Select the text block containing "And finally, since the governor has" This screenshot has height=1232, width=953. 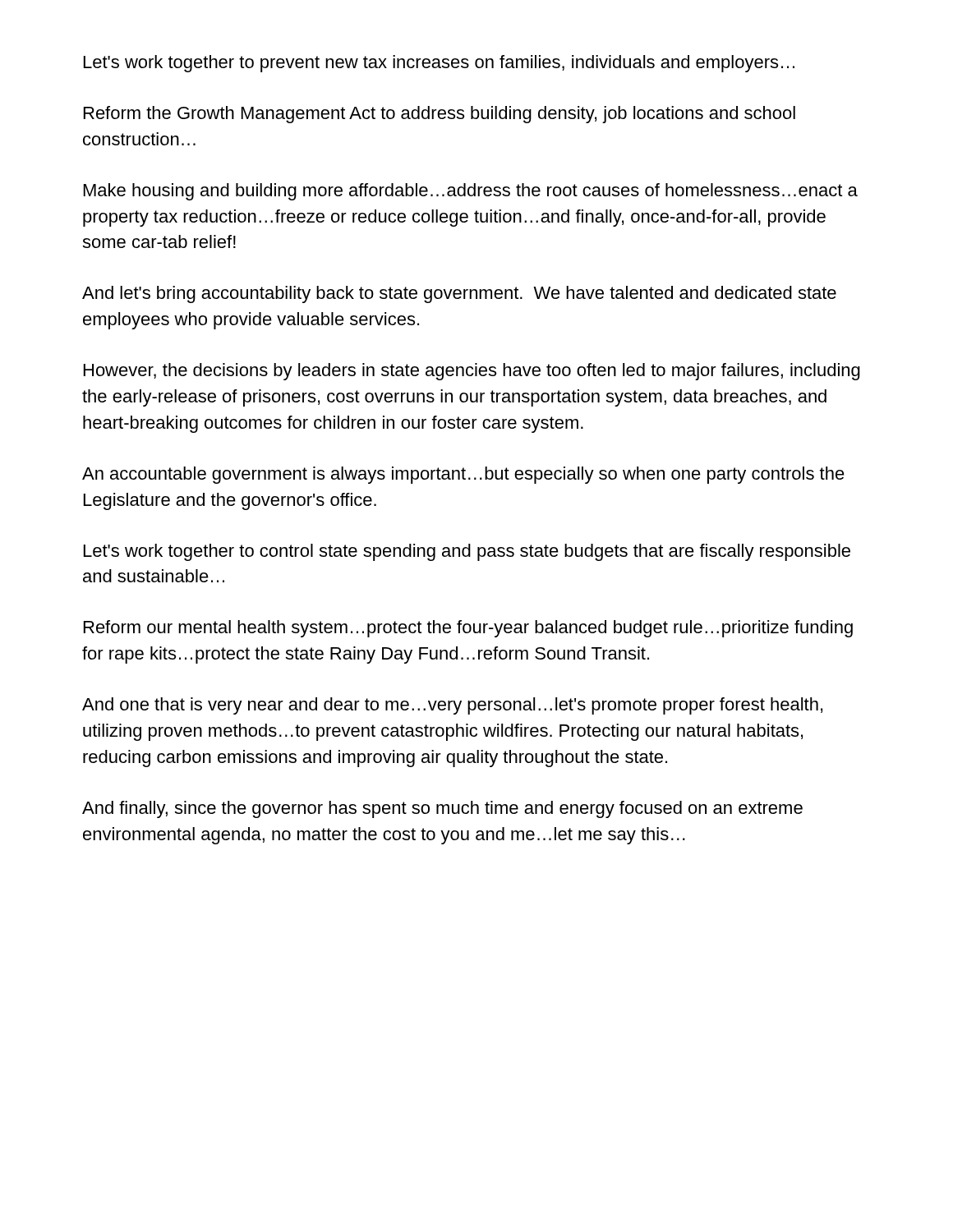point(443,821)
